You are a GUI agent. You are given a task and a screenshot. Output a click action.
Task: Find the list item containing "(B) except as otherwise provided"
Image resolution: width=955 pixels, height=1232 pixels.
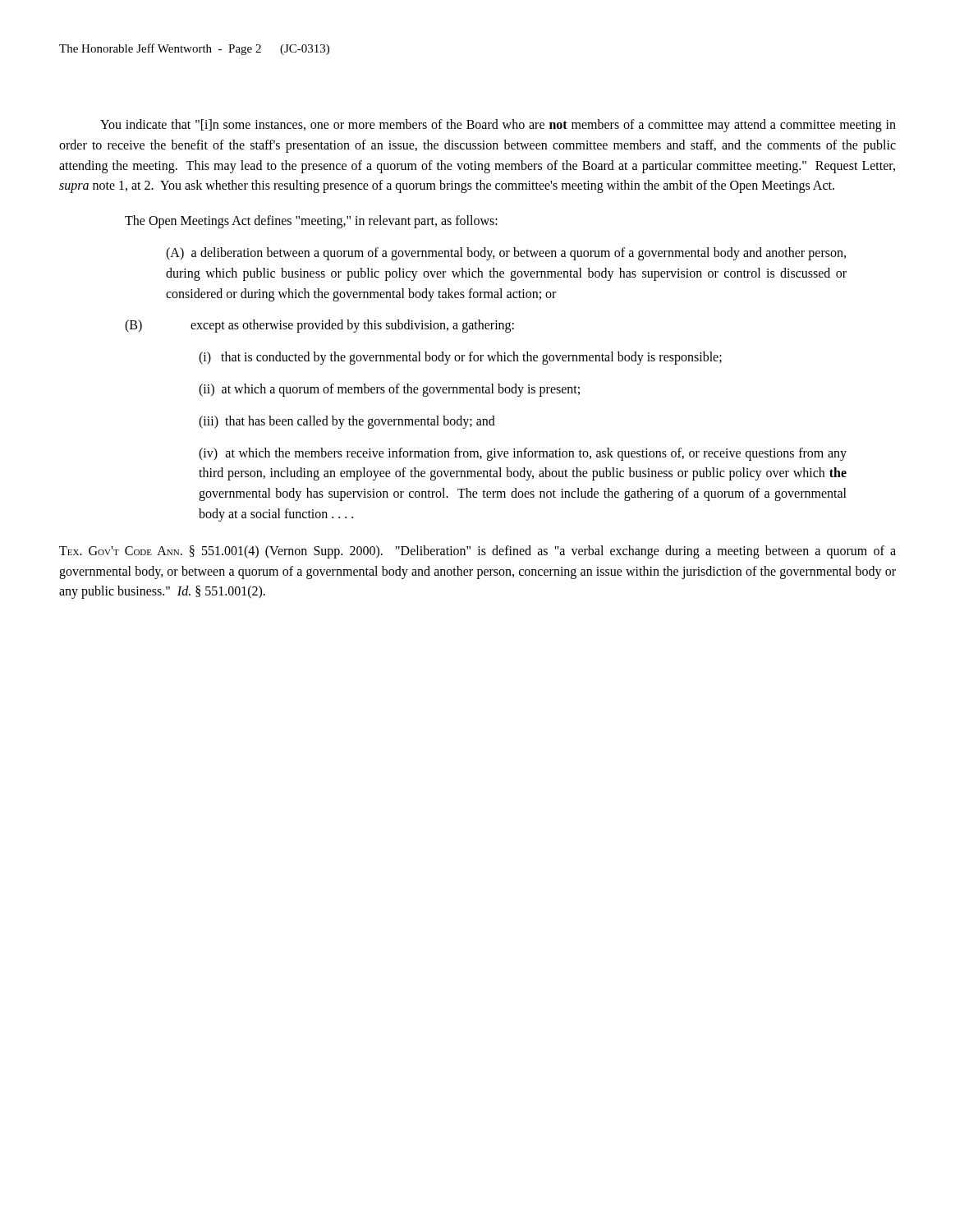click(x=453, y=326)
